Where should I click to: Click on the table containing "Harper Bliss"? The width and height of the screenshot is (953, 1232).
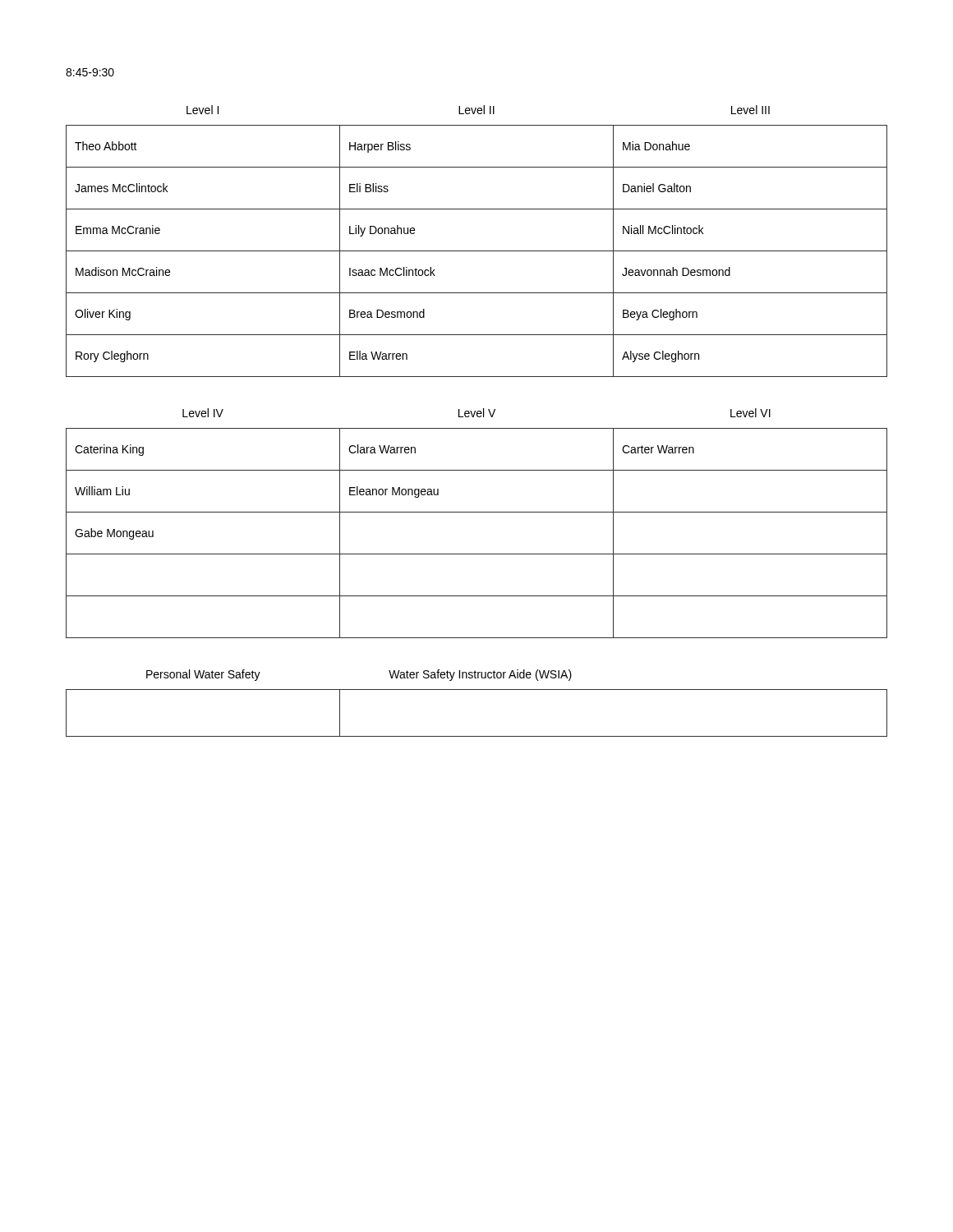(x=476, y=240)
